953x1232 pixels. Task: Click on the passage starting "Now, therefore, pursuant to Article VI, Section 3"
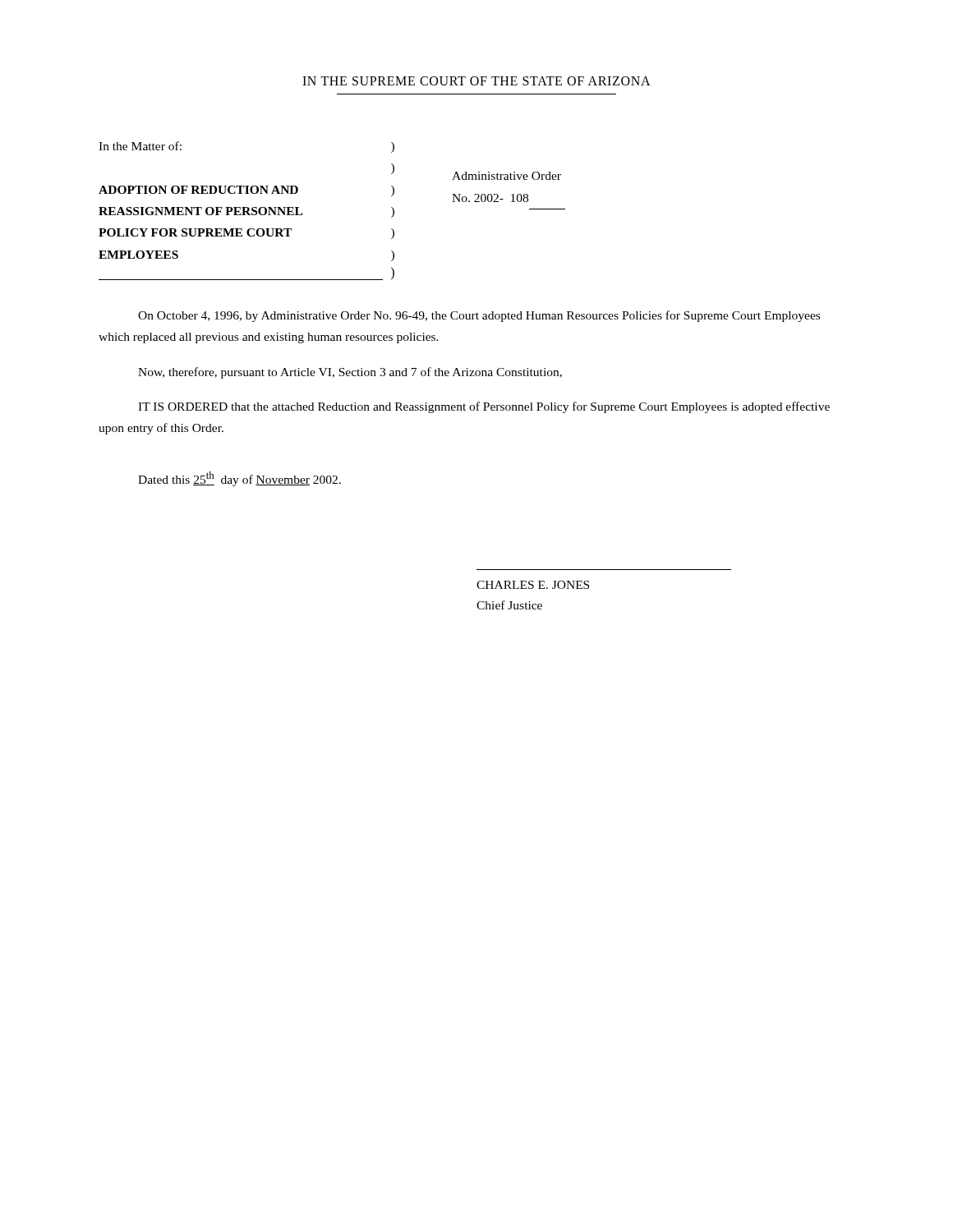pyautogui.click(x=350, y=371)
